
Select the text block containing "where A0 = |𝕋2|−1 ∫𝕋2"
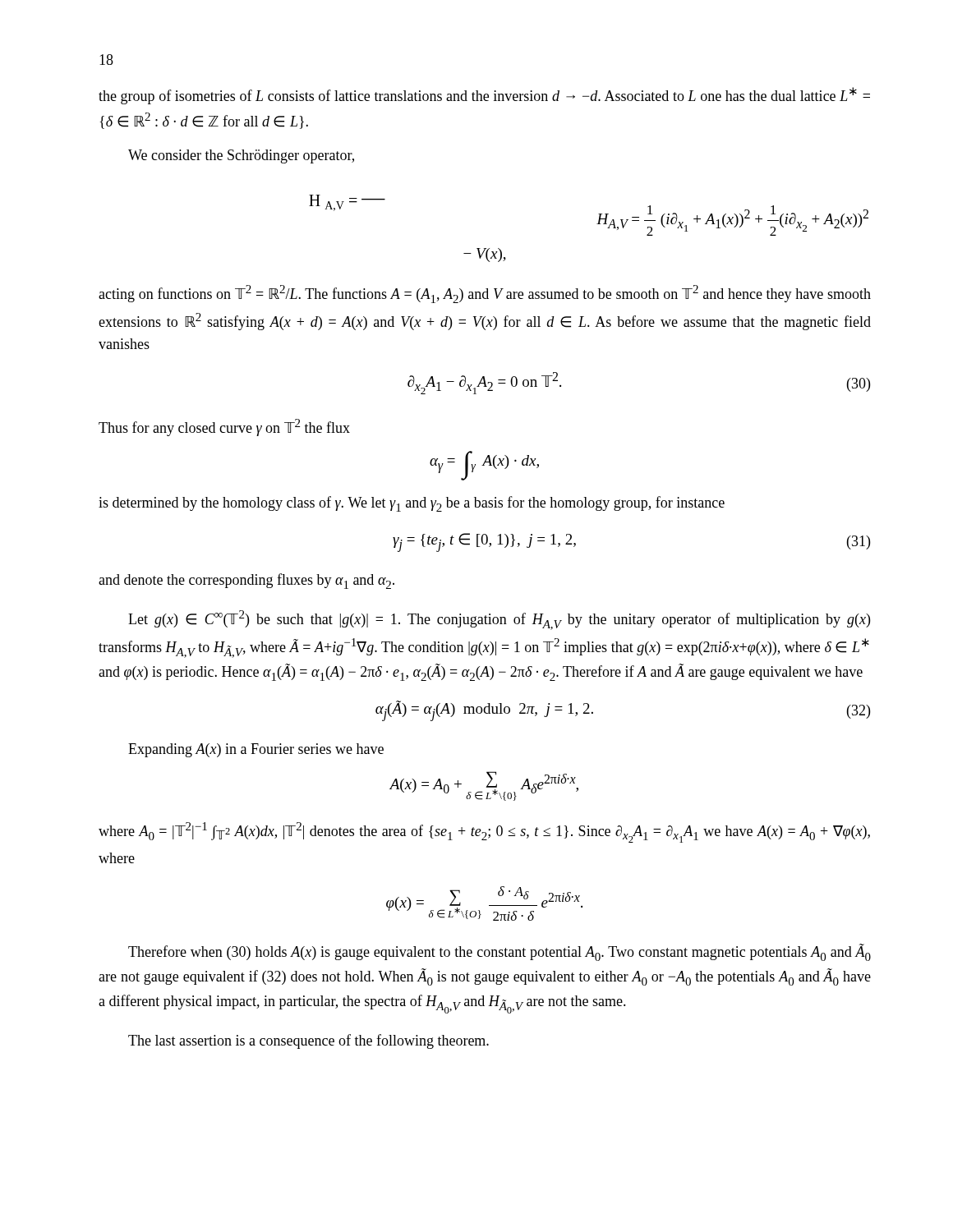(x=485, y=843)
